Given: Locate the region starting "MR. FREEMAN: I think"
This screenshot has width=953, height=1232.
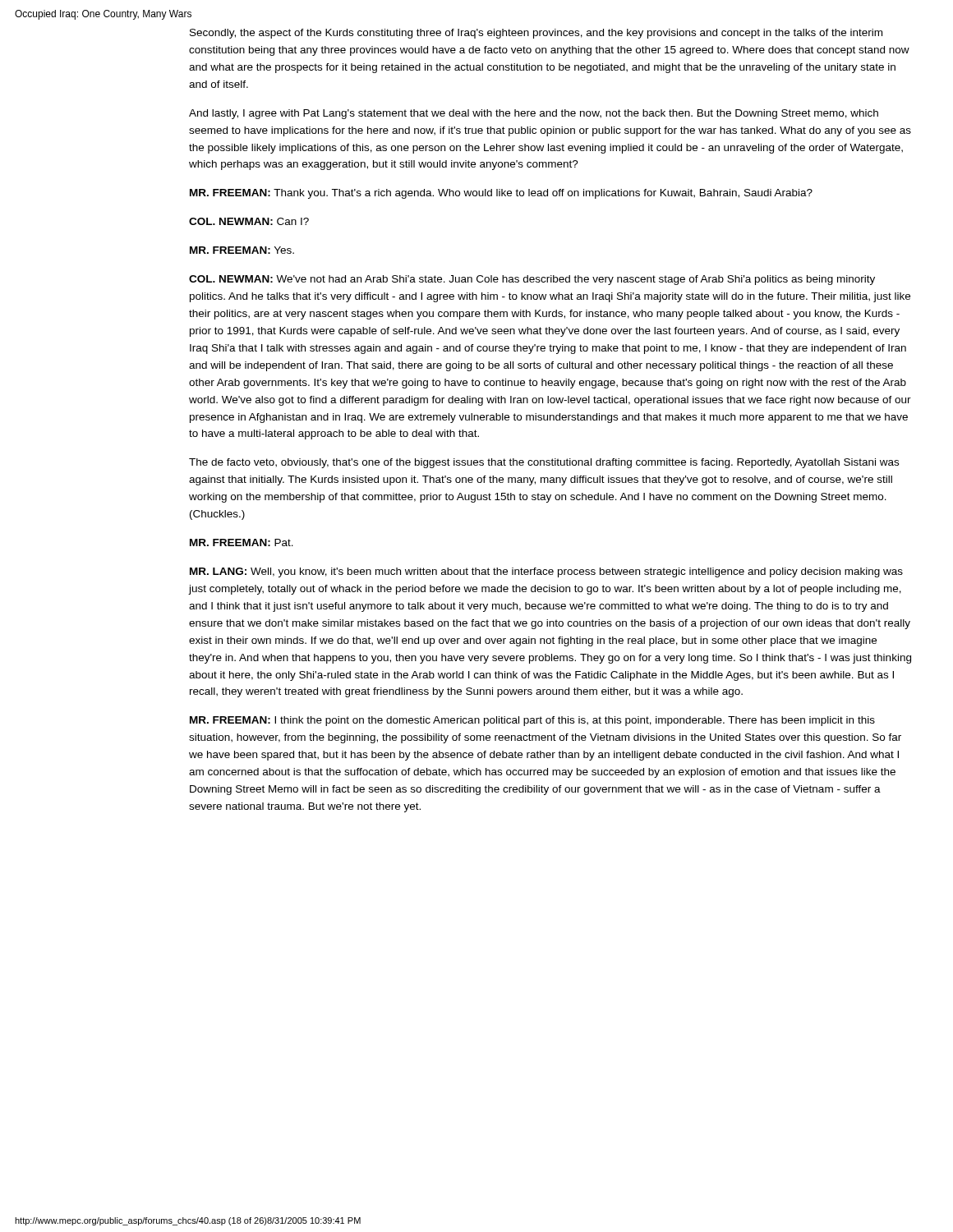Looking at the screenshot, I should (545, 763).
